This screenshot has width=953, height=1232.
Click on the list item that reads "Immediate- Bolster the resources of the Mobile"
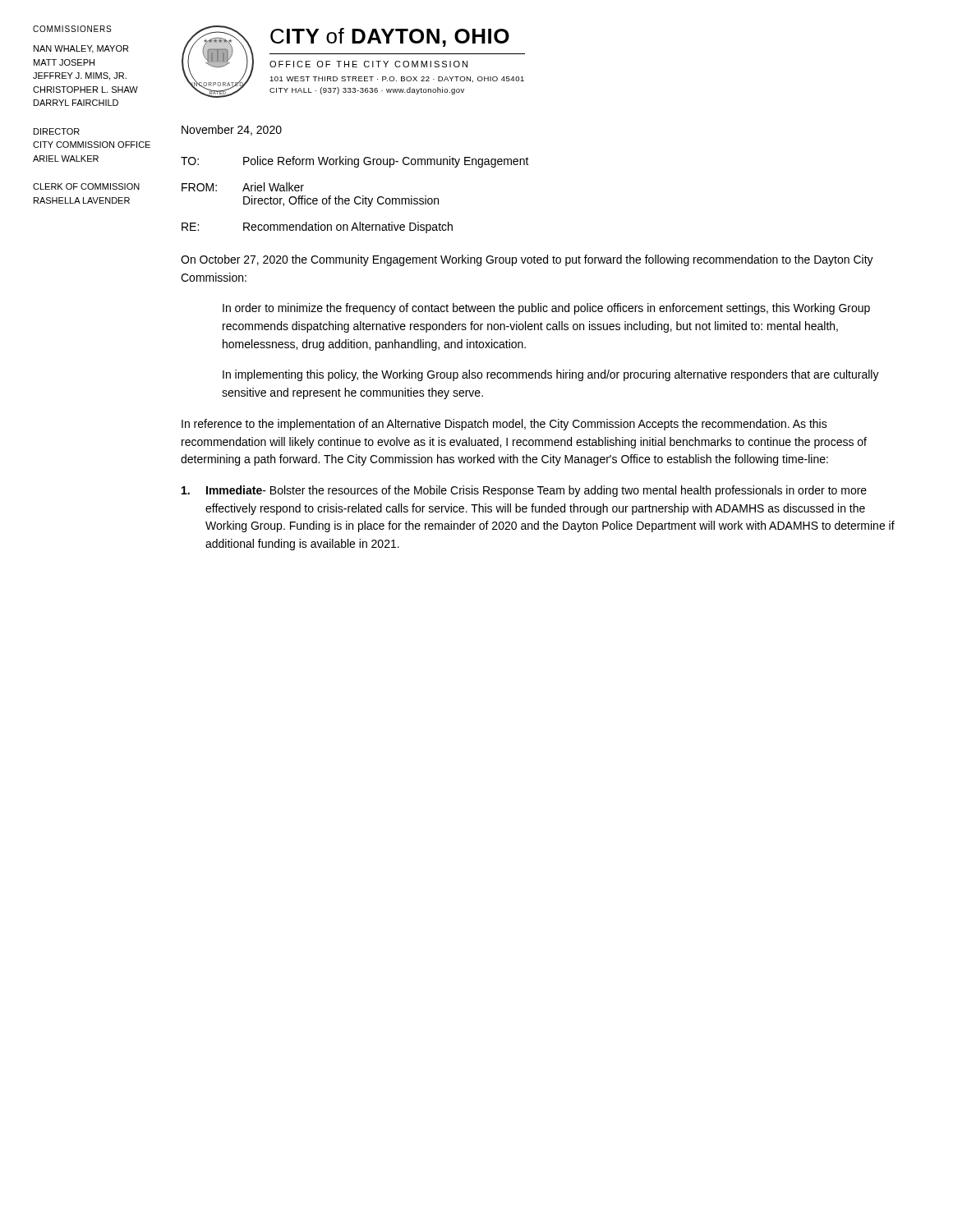click(x=542, y=518)
